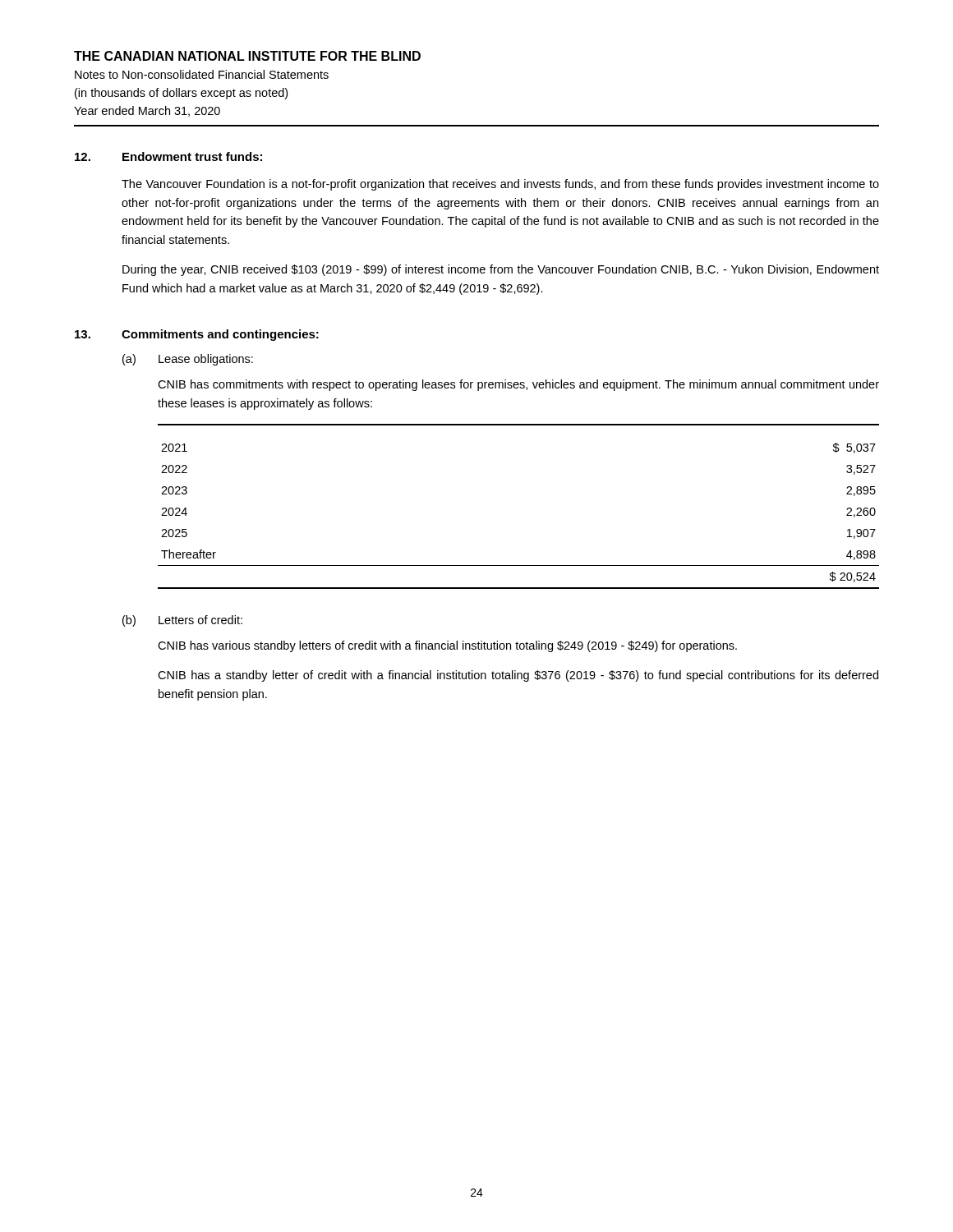Find the region starting "CNIB has commitments with respect to operating"
The width and height of the screenshot is (953, 1232).
point(518,394)
